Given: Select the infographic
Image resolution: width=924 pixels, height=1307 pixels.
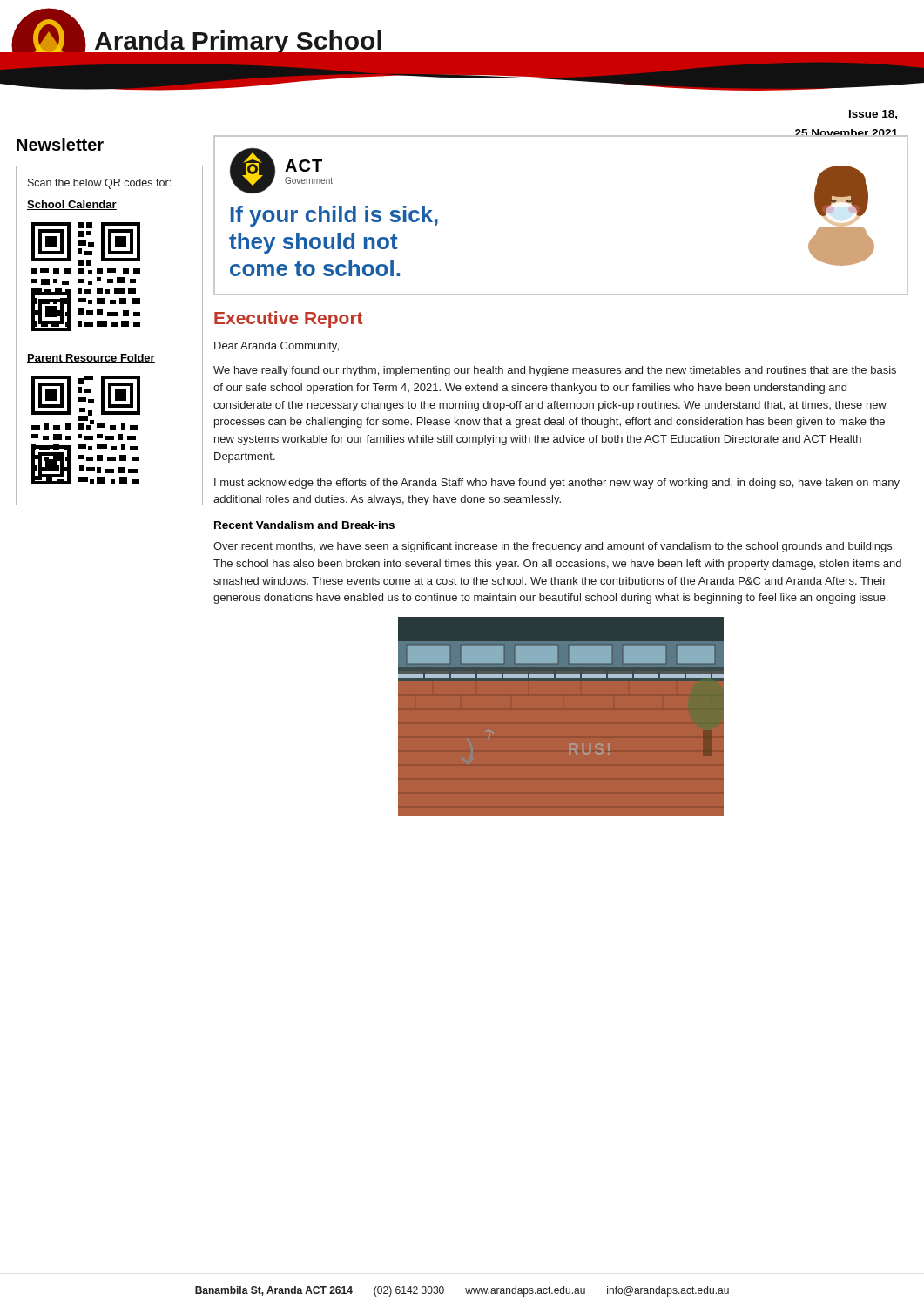Looking at the screenshot, I should tap(561, 215).
